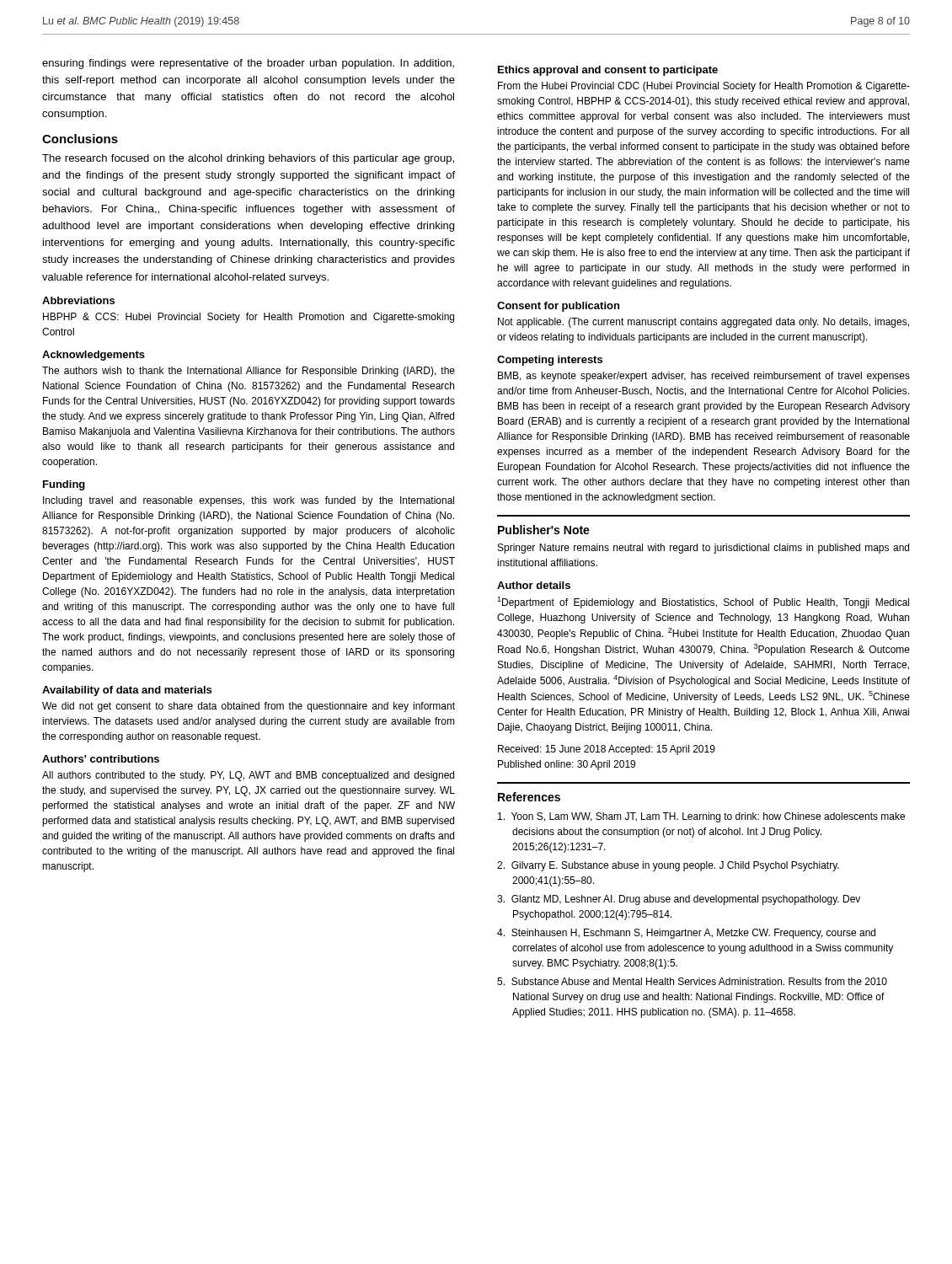This screenshot has height=1264, width=952.
Task: Locate the text starting "Publisher's Note"
Action: tap(543, 530)
